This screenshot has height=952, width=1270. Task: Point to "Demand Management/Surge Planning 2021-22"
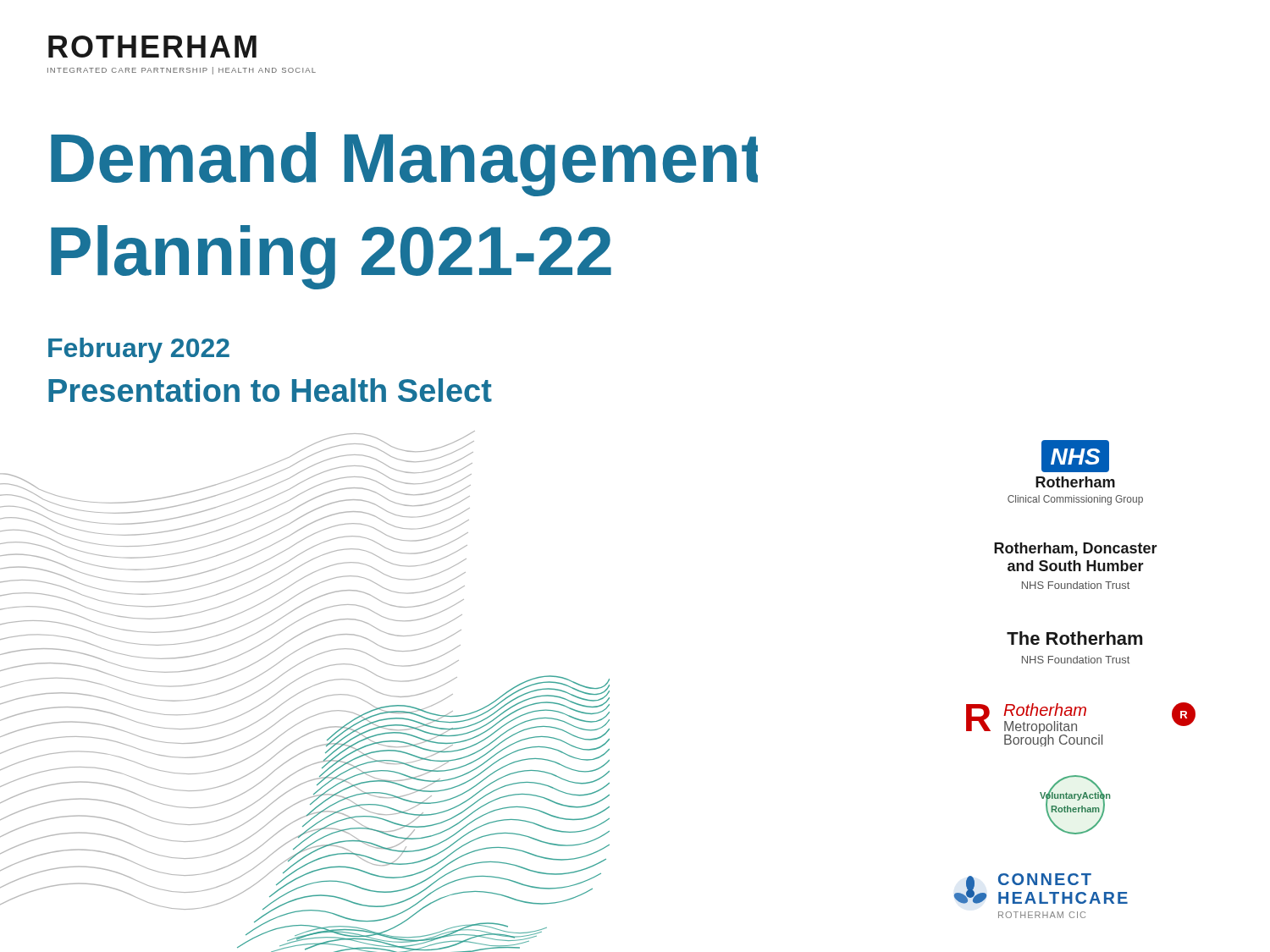coord(402,212)
